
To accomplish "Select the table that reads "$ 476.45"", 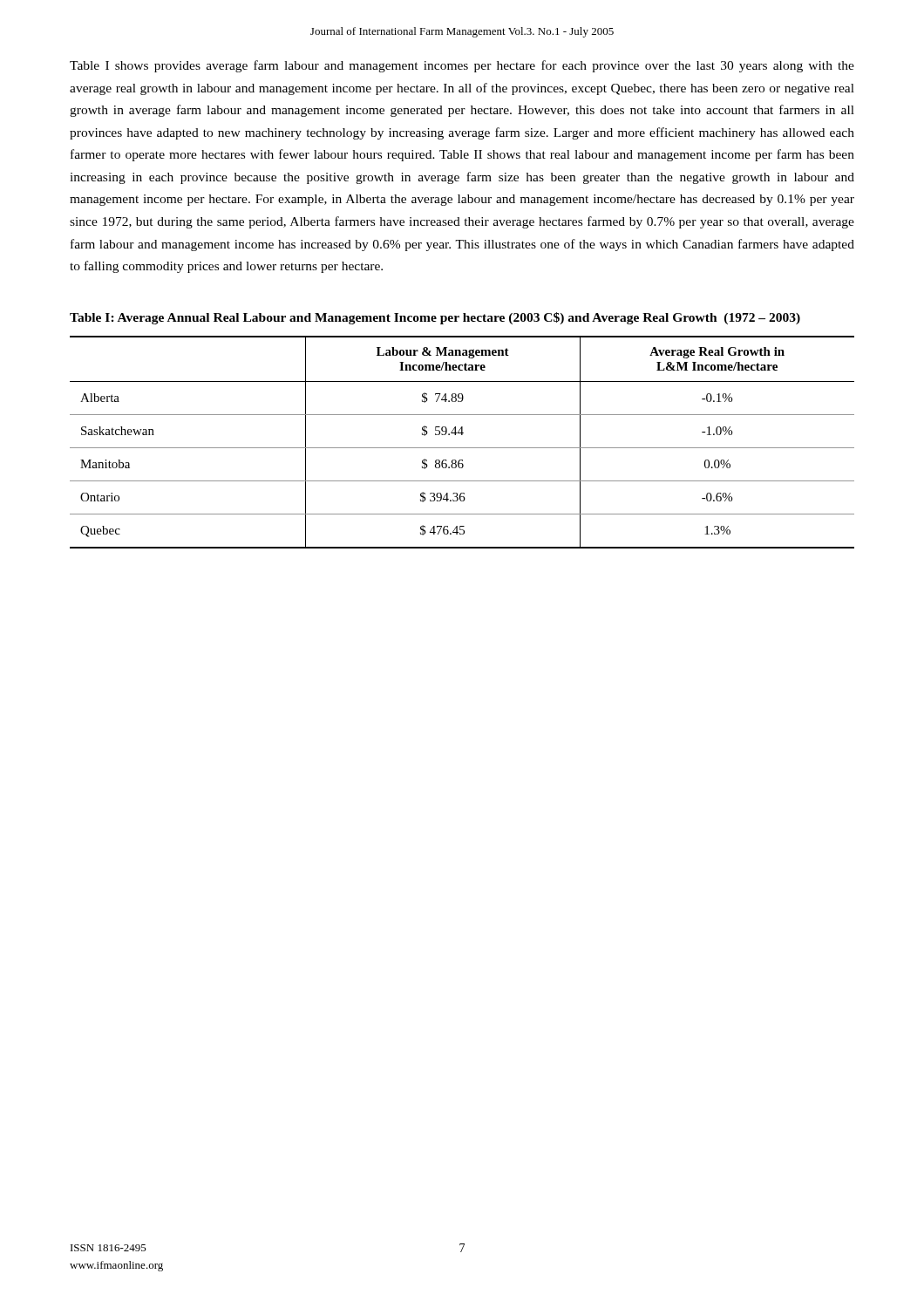I will (462, 442).
